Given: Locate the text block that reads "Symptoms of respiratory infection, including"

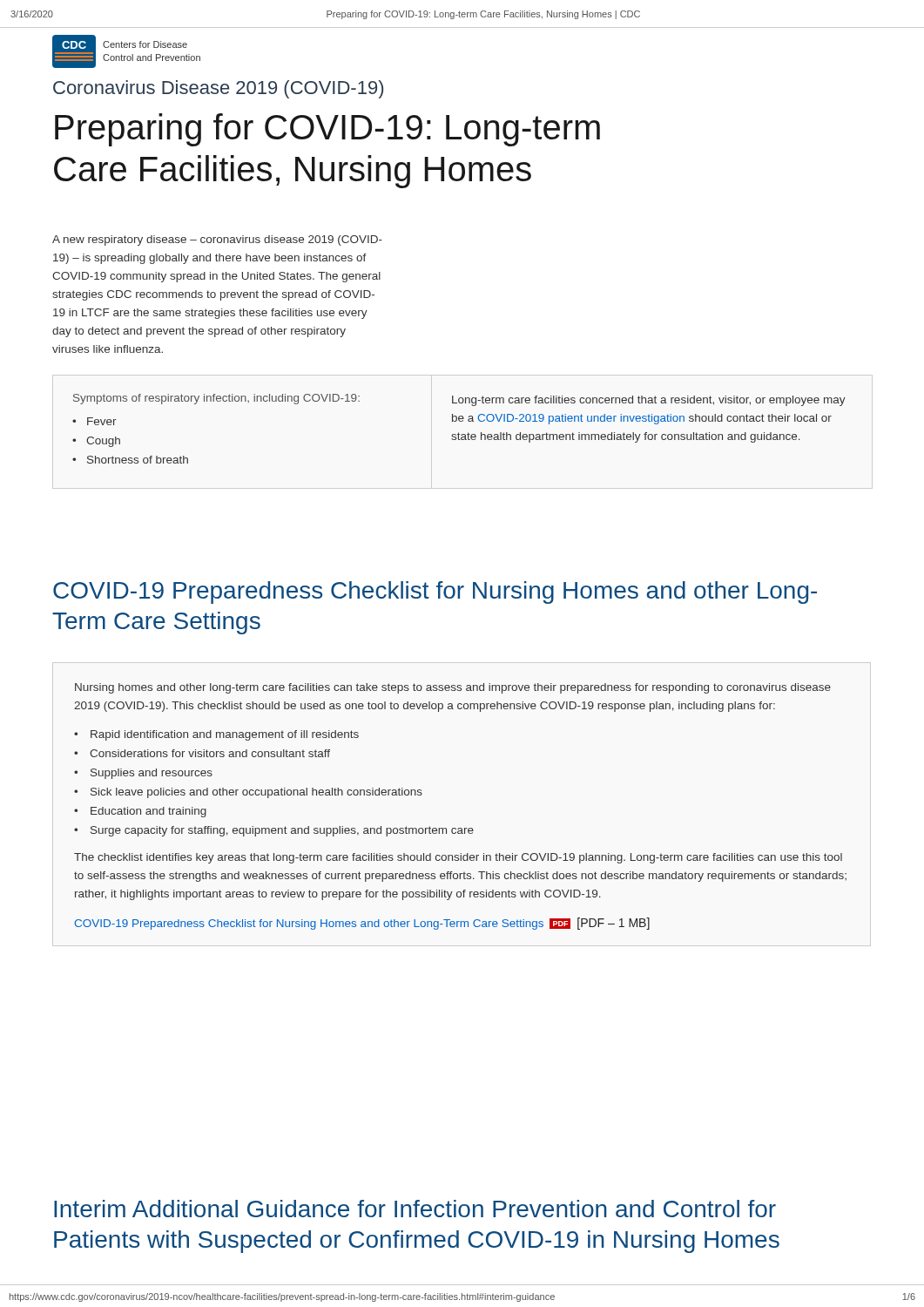Looking at the screenshot, I should pos(216,398).
